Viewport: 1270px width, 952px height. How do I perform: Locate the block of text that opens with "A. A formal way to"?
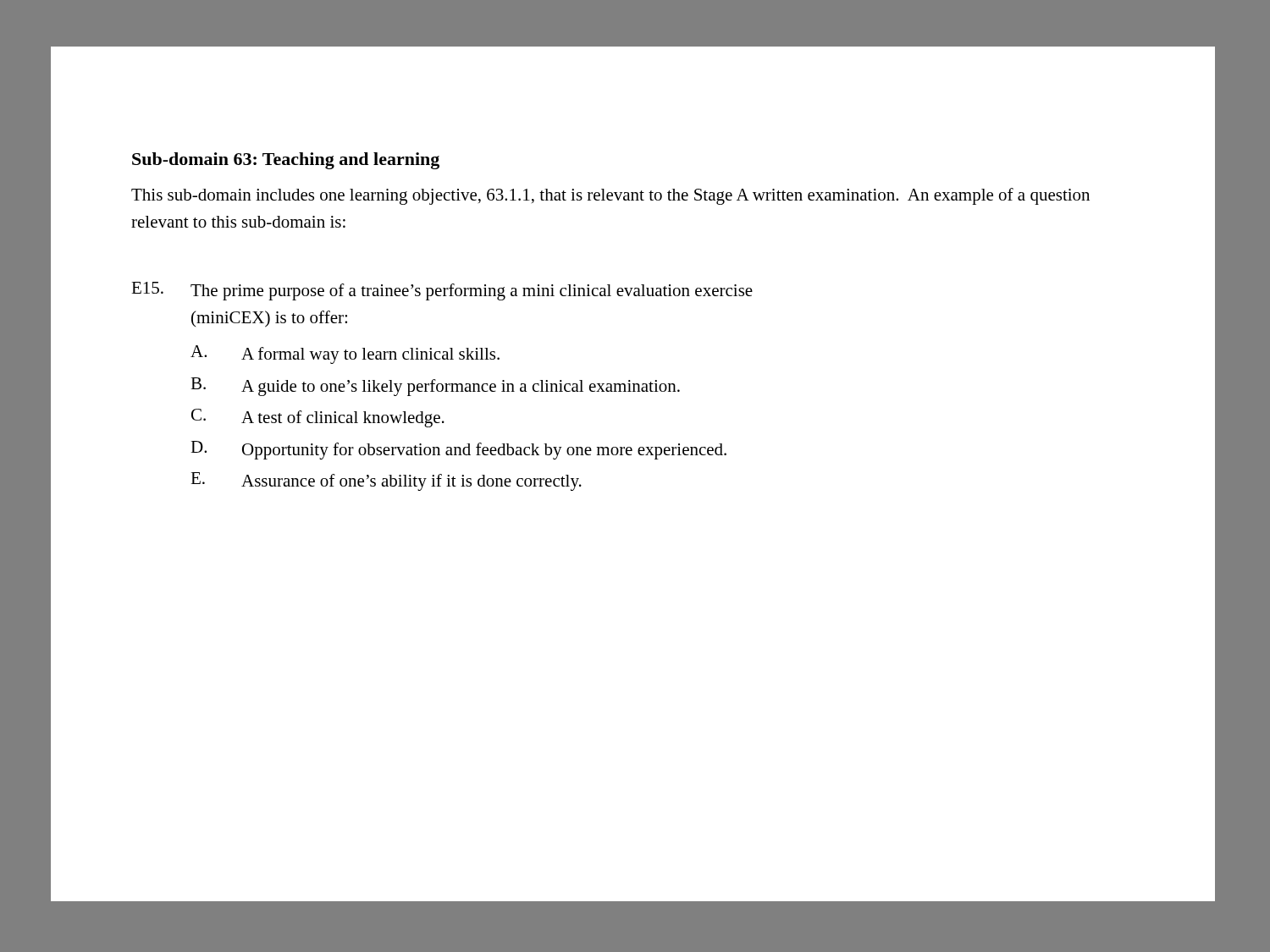[346, 354]
